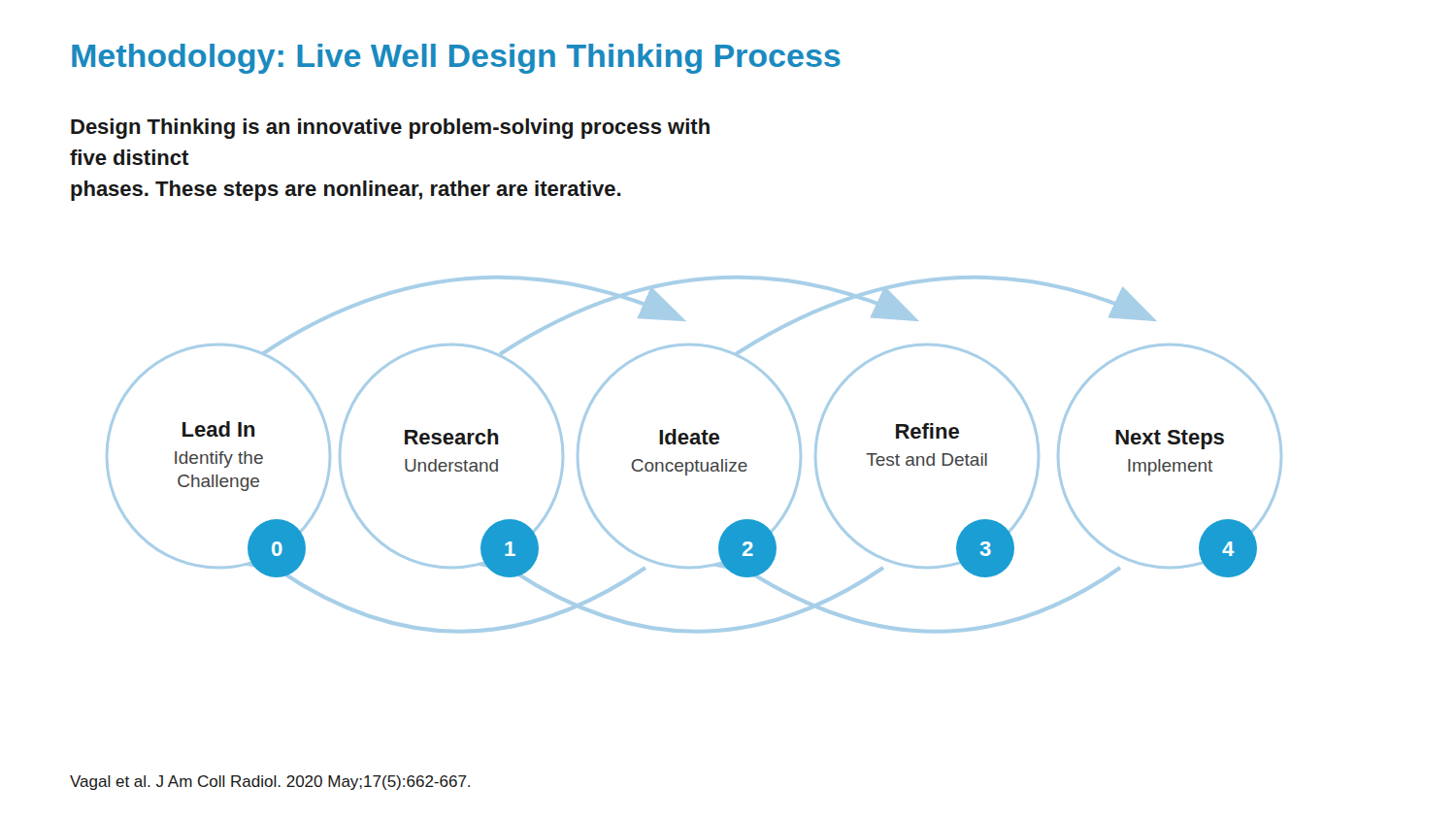1456x819 pixels.
Task: Select the text block that says "Design Thinking is an"
Action: [390, 129]
